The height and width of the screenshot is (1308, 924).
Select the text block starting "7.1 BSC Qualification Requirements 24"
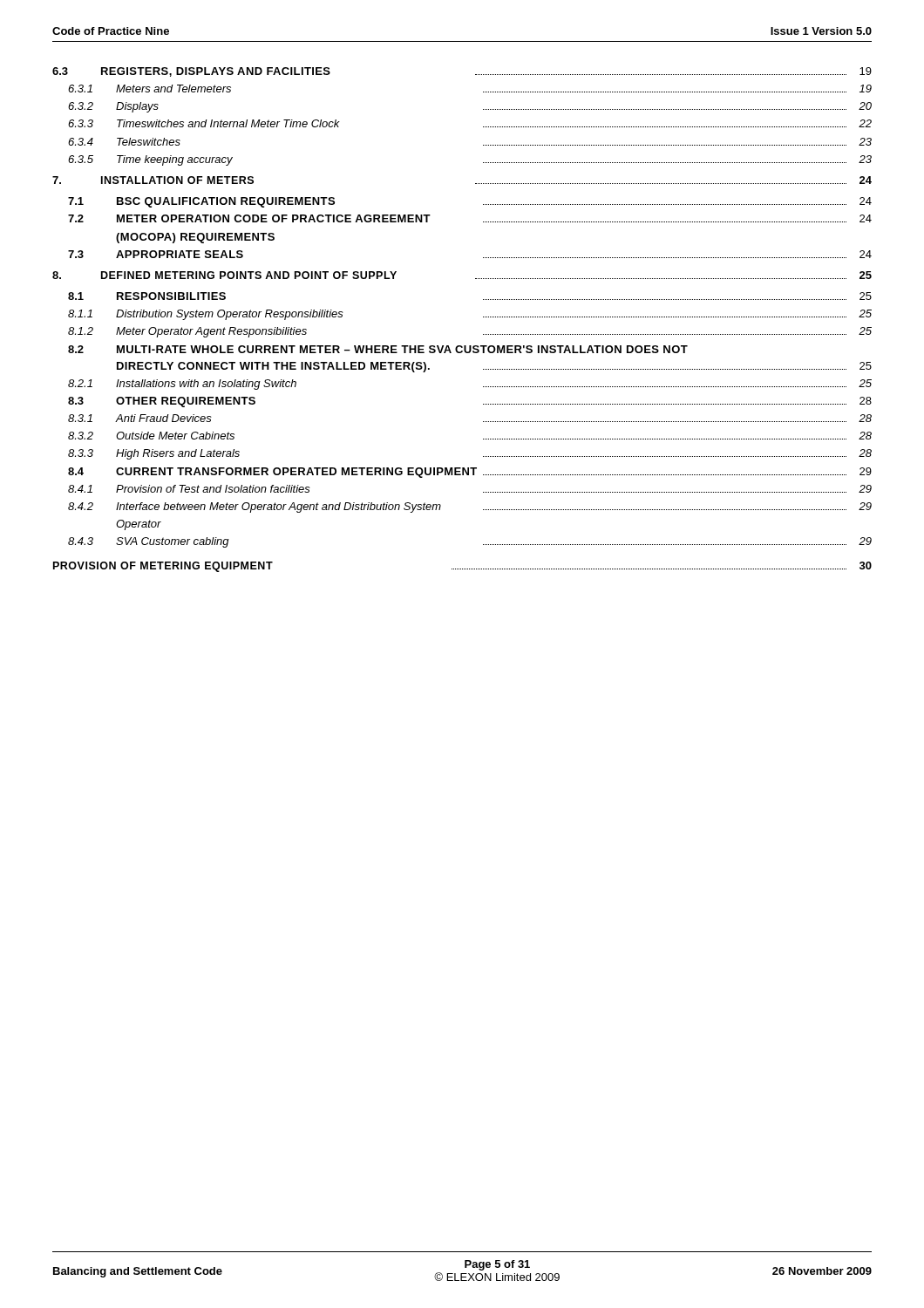[x=222, y=203]
